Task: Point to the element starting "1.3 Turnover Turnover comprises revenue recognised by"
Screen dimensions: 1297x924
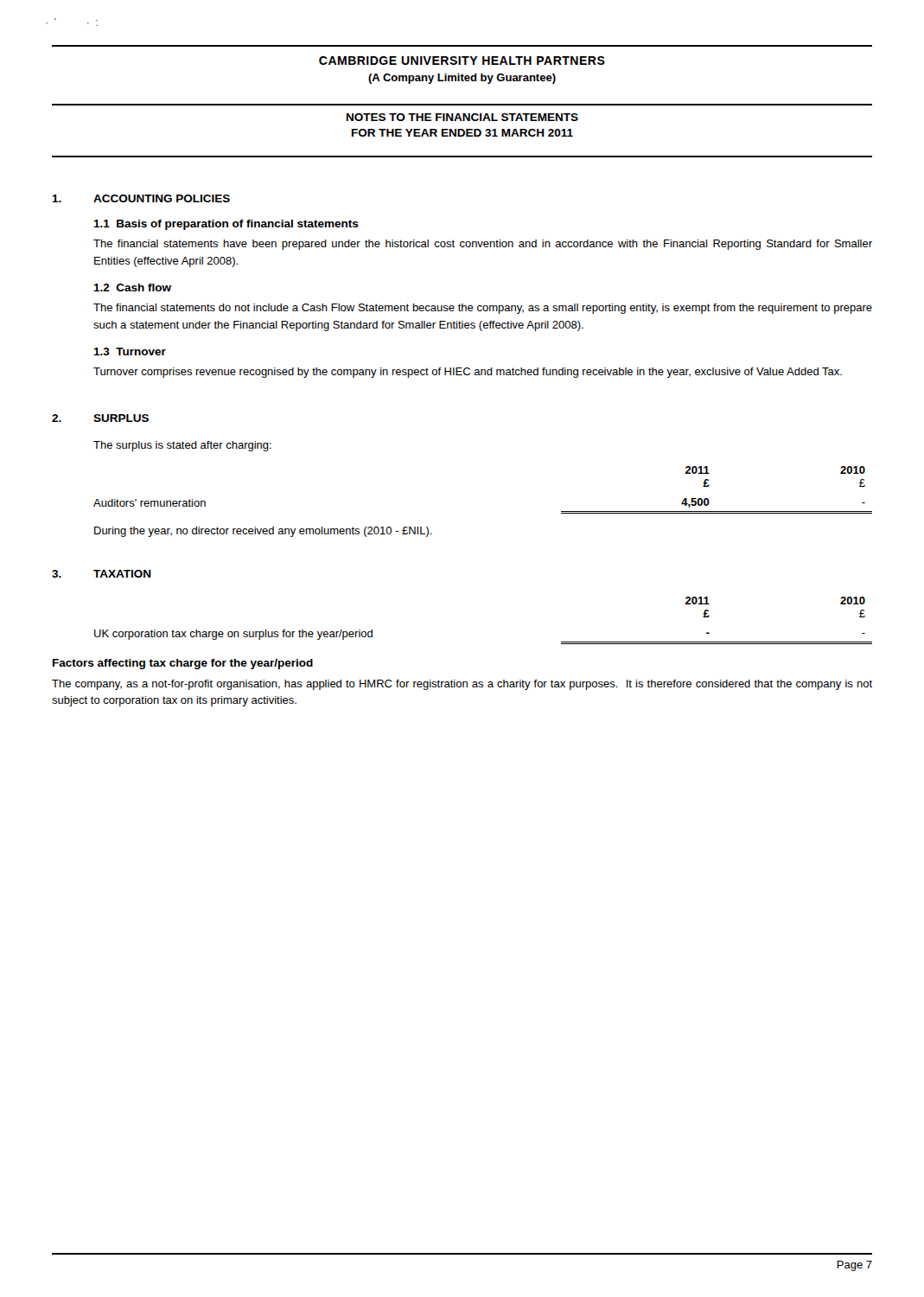Action: coord(483,363)
